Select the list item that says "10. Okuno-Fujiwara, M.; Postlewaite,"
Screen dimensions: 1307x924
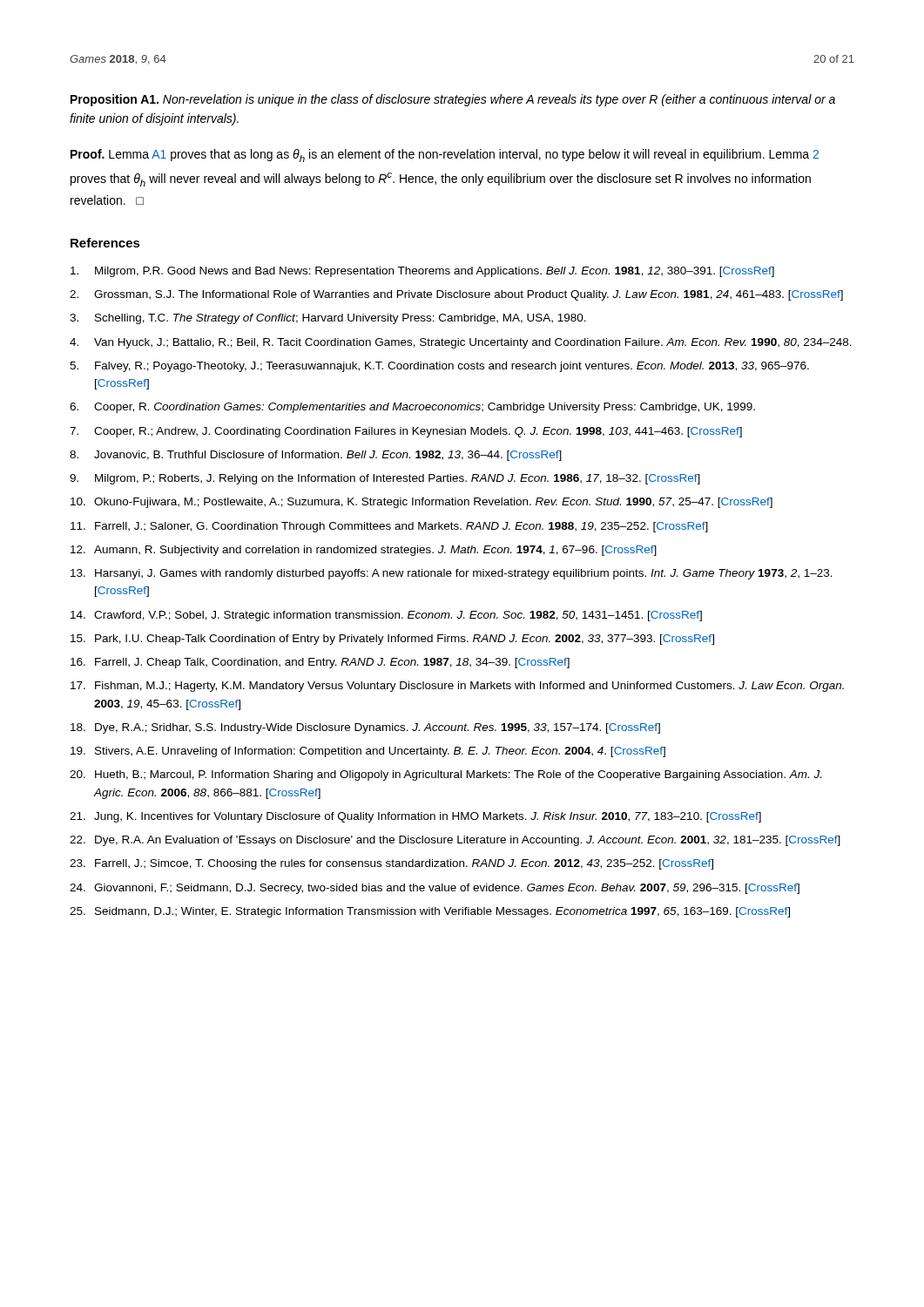pos(462,502)
